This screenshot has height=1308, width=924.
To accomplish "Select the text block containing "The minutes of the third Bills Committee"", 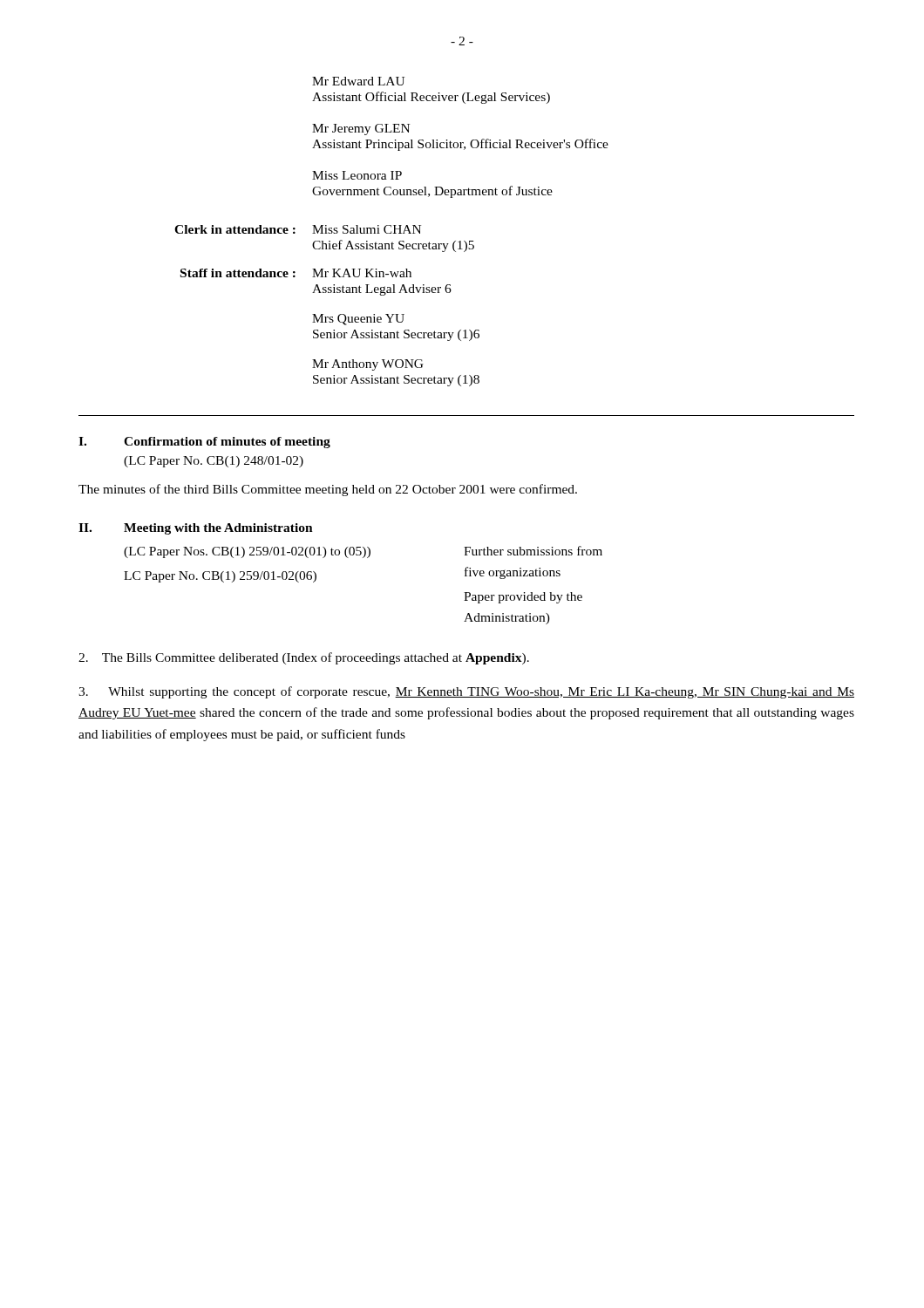I will (328, 489).
